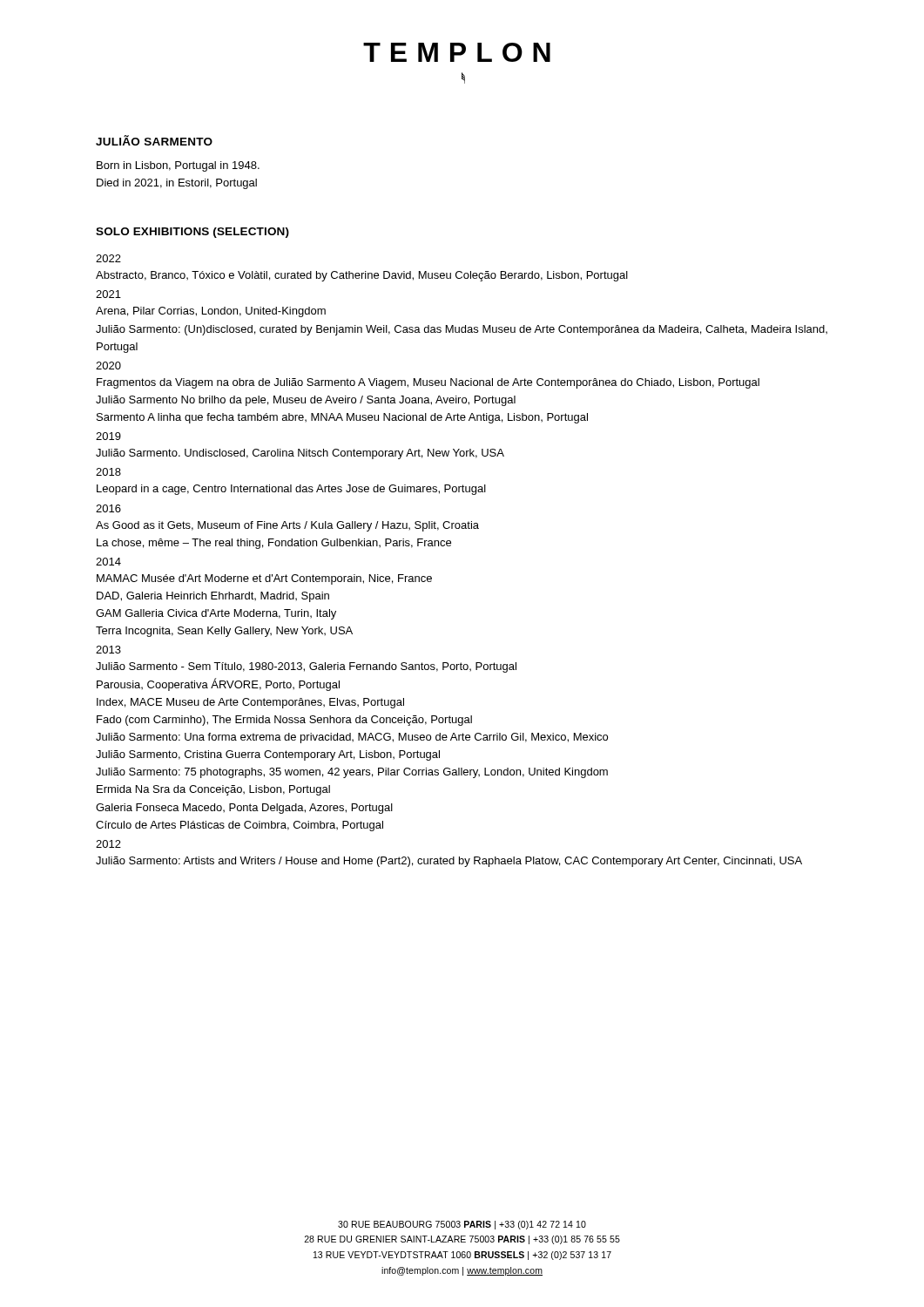Click on the text block that says "Born in Lisbon, Portugal in 1948."
Viewport: 924px width, 1307px height.
click(x=178, y=174)
